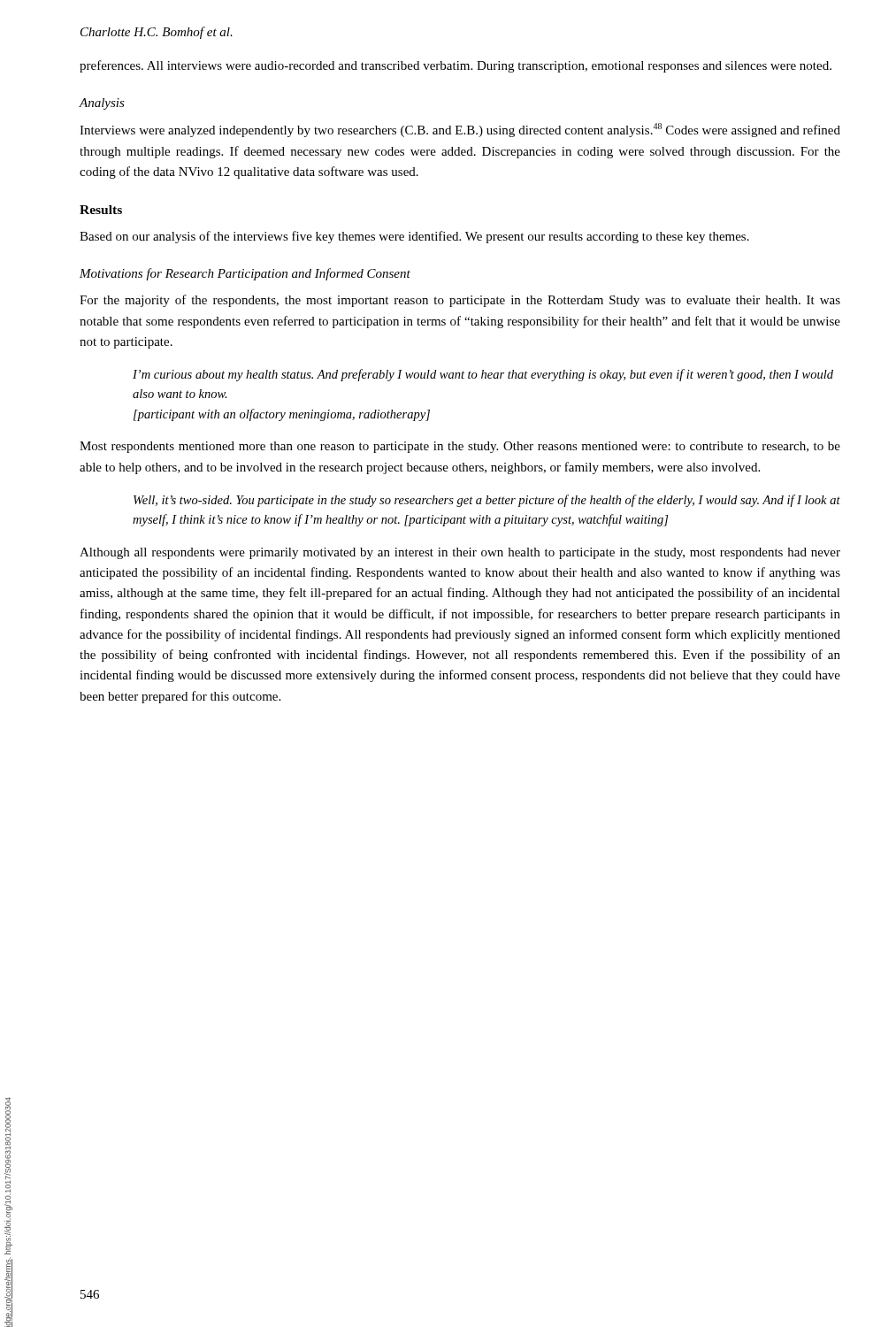Select the text block containing "preferences. All interviews"
896x1327 pixels.
pos(456,65)
